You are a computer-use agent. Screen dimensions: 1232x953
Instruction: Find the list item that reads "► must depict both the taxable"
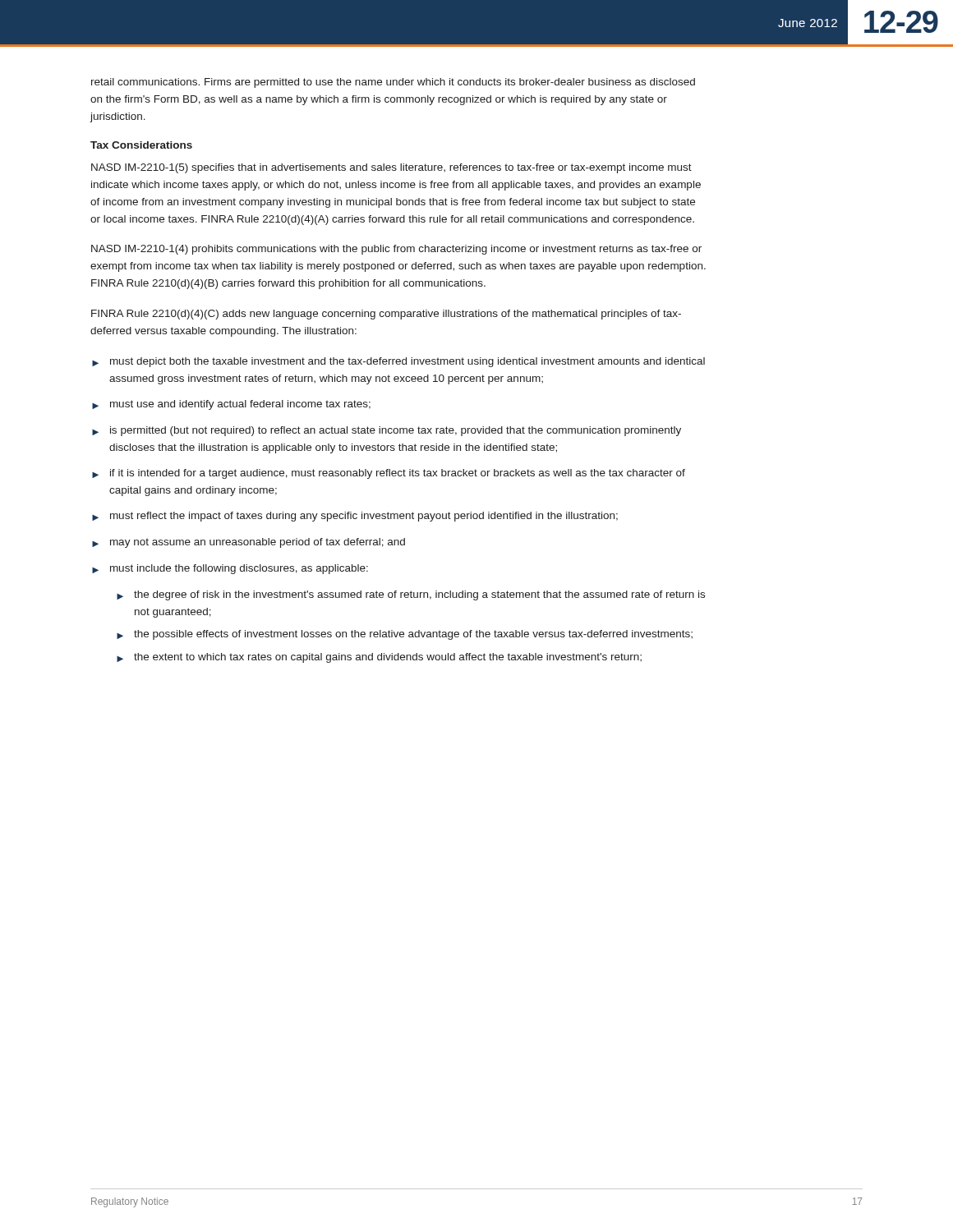pos(398,370)
